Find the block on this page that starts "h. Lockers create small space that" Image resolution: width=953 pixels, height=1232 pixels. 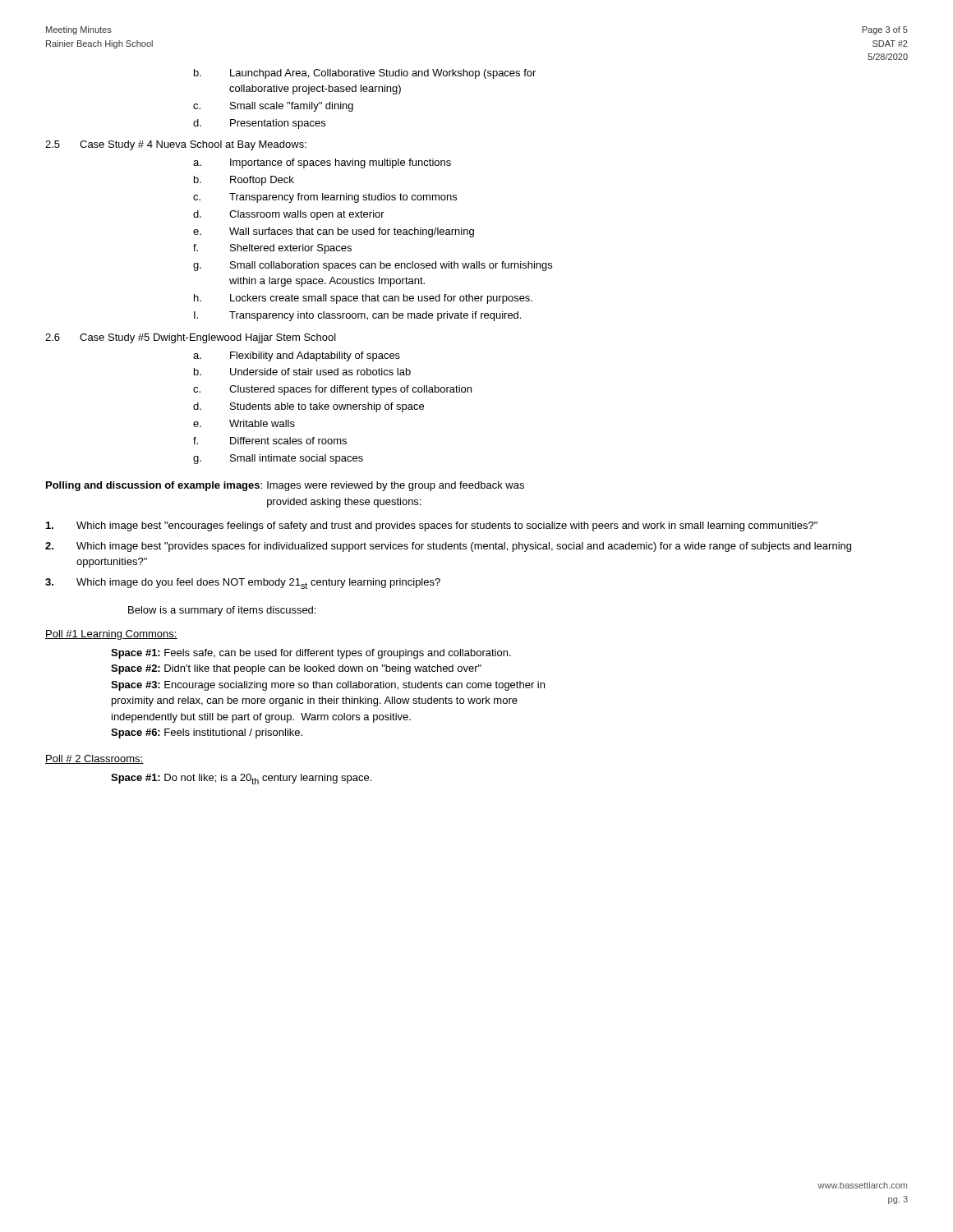(x=363, y=299)
